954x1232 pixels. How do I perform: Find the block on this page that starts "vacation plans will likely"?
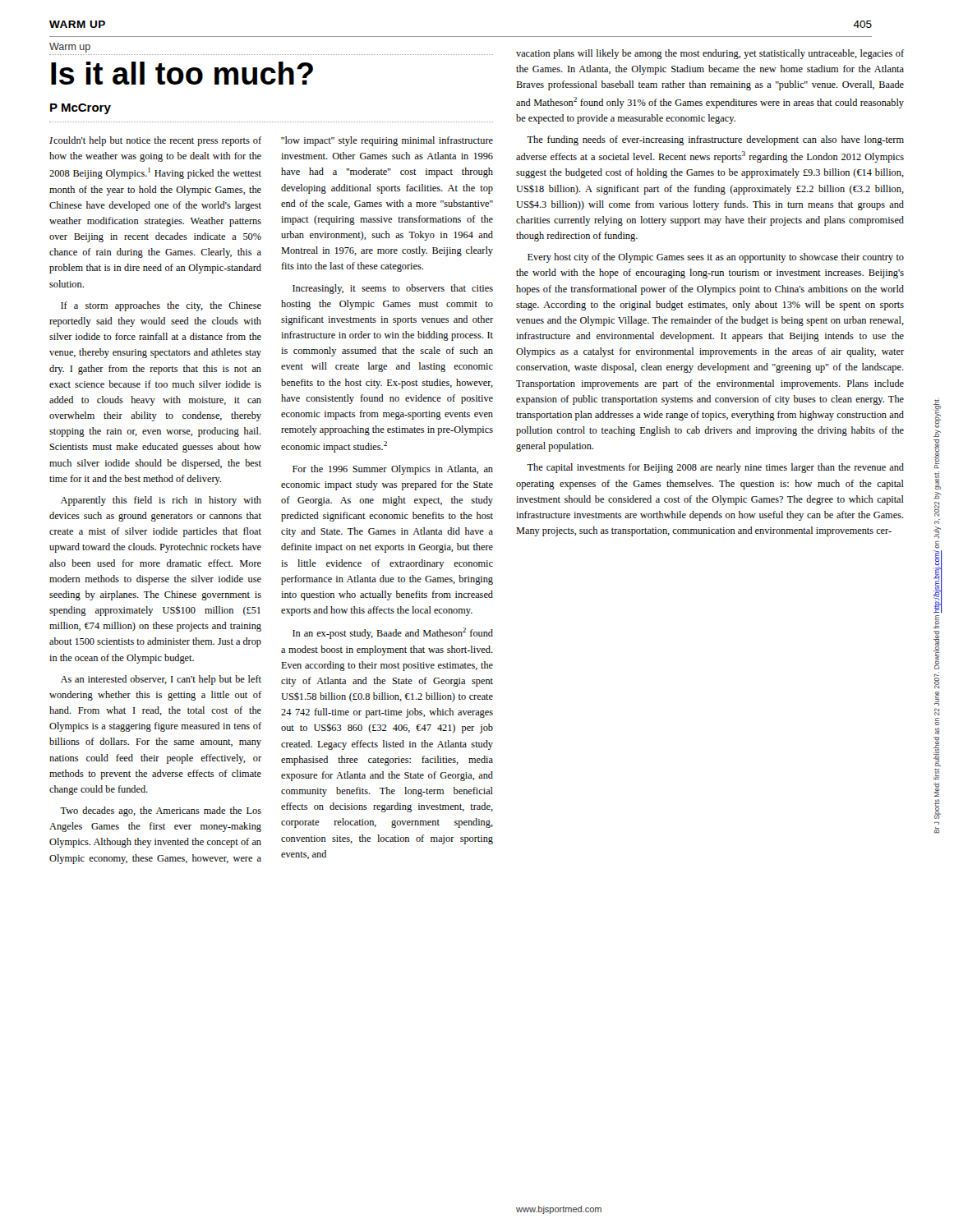pos(710,293)
